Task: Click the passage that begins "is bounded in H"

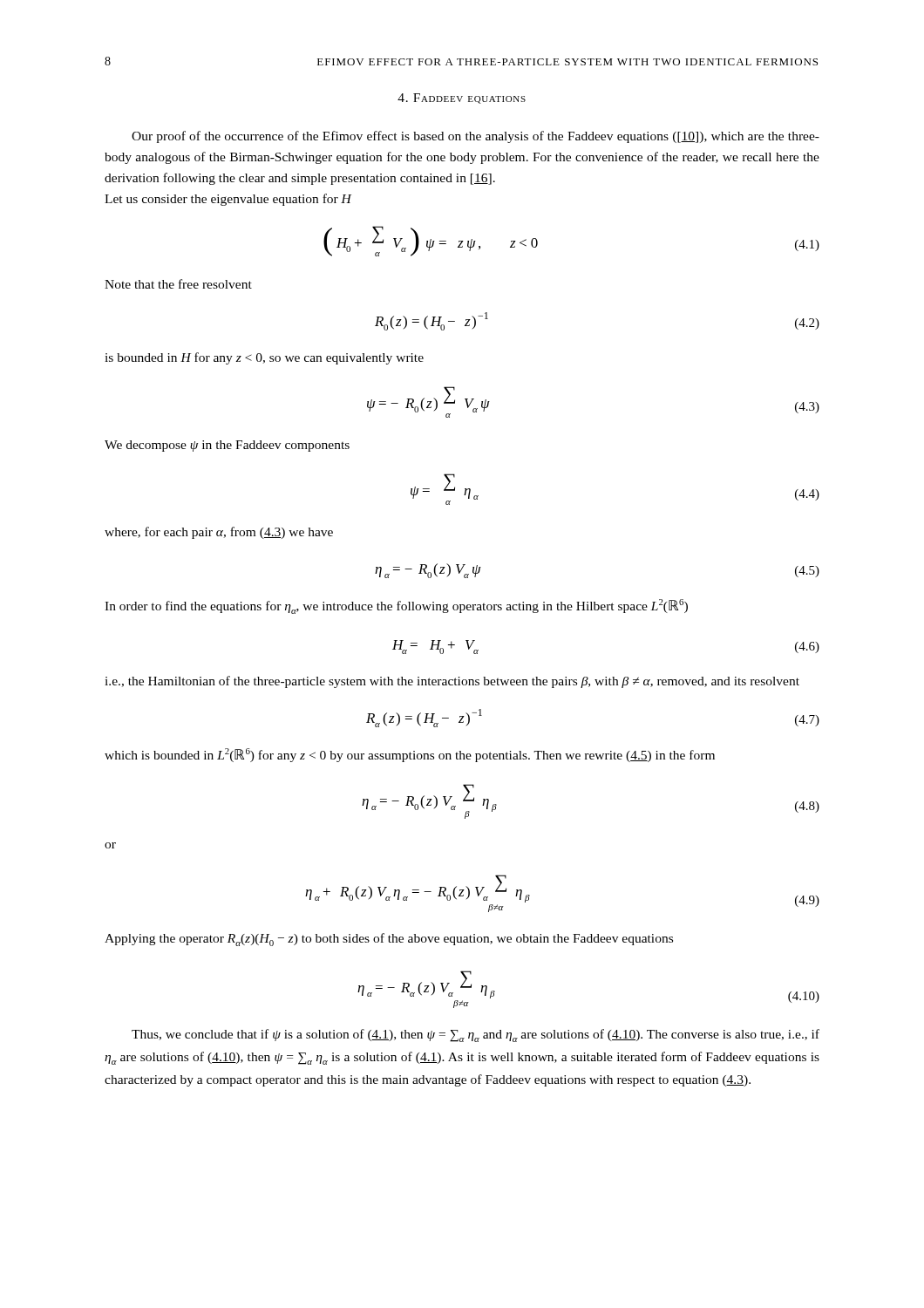Action: (x=264, y=357)
